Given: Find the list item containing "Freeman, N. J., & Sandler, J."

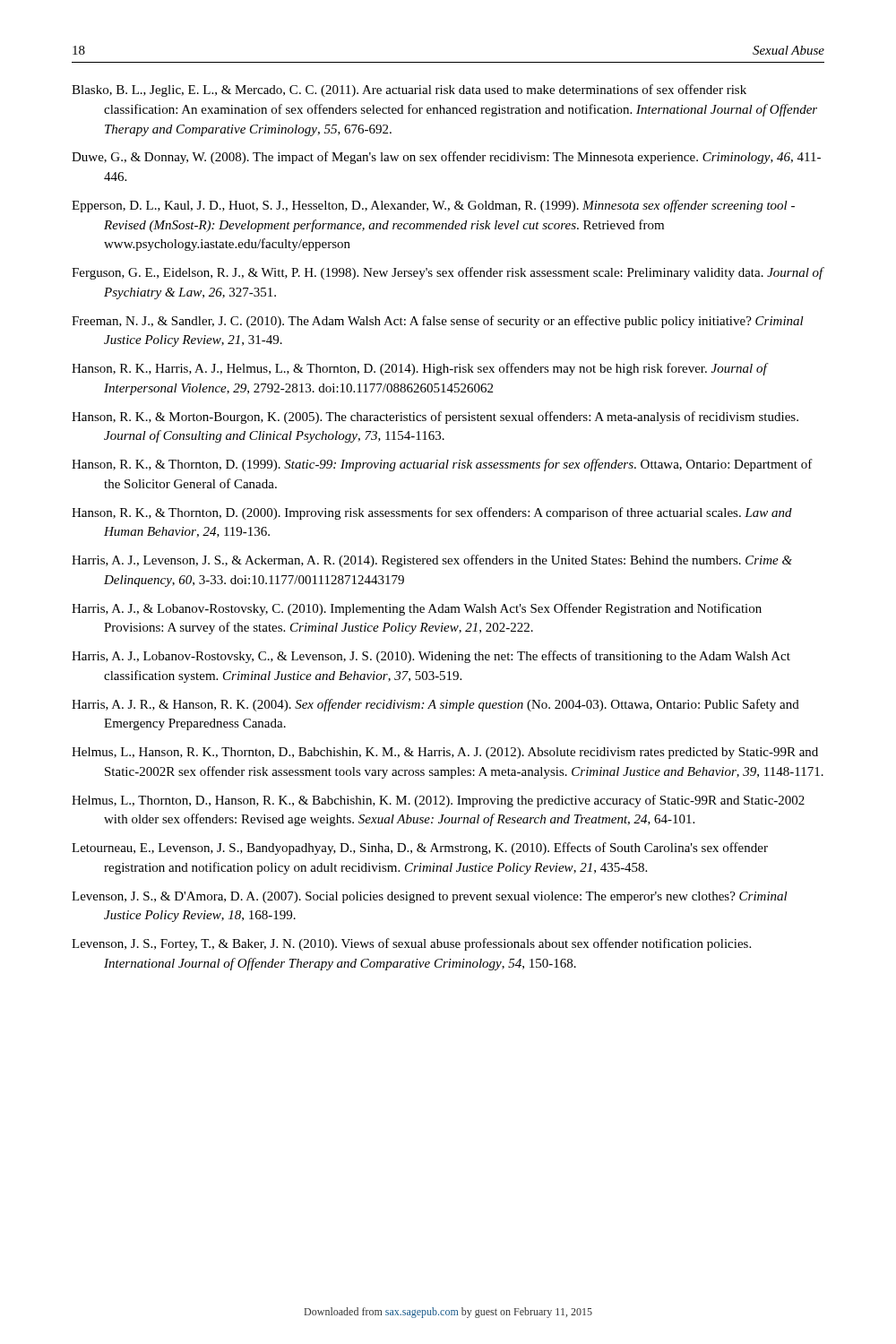Looking at the screenshot, I should tap(448, 331).
